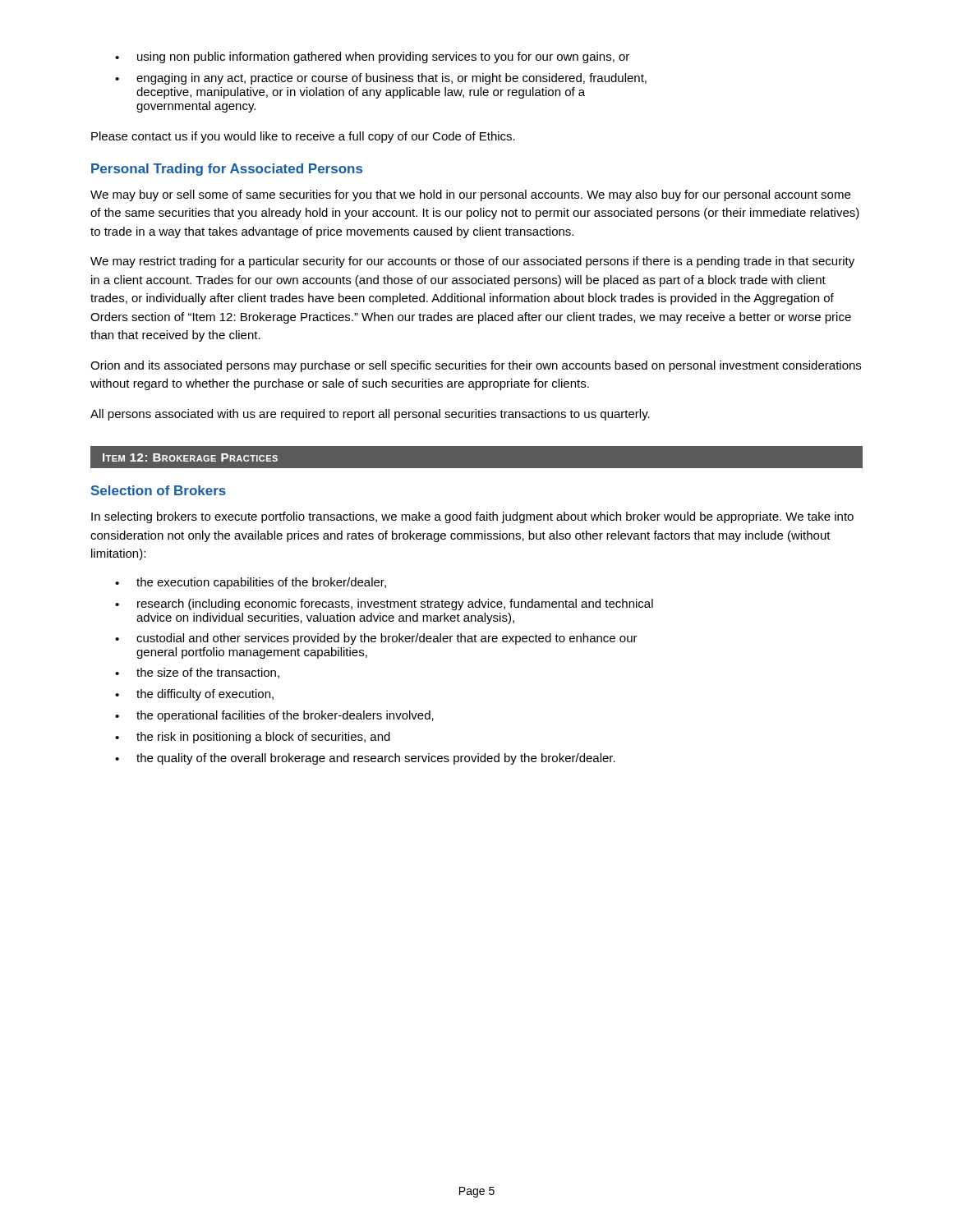Find the list item with the text "• the quality of the overall brokerage and"
The image size is (953, 1232).
pos(489,758)
